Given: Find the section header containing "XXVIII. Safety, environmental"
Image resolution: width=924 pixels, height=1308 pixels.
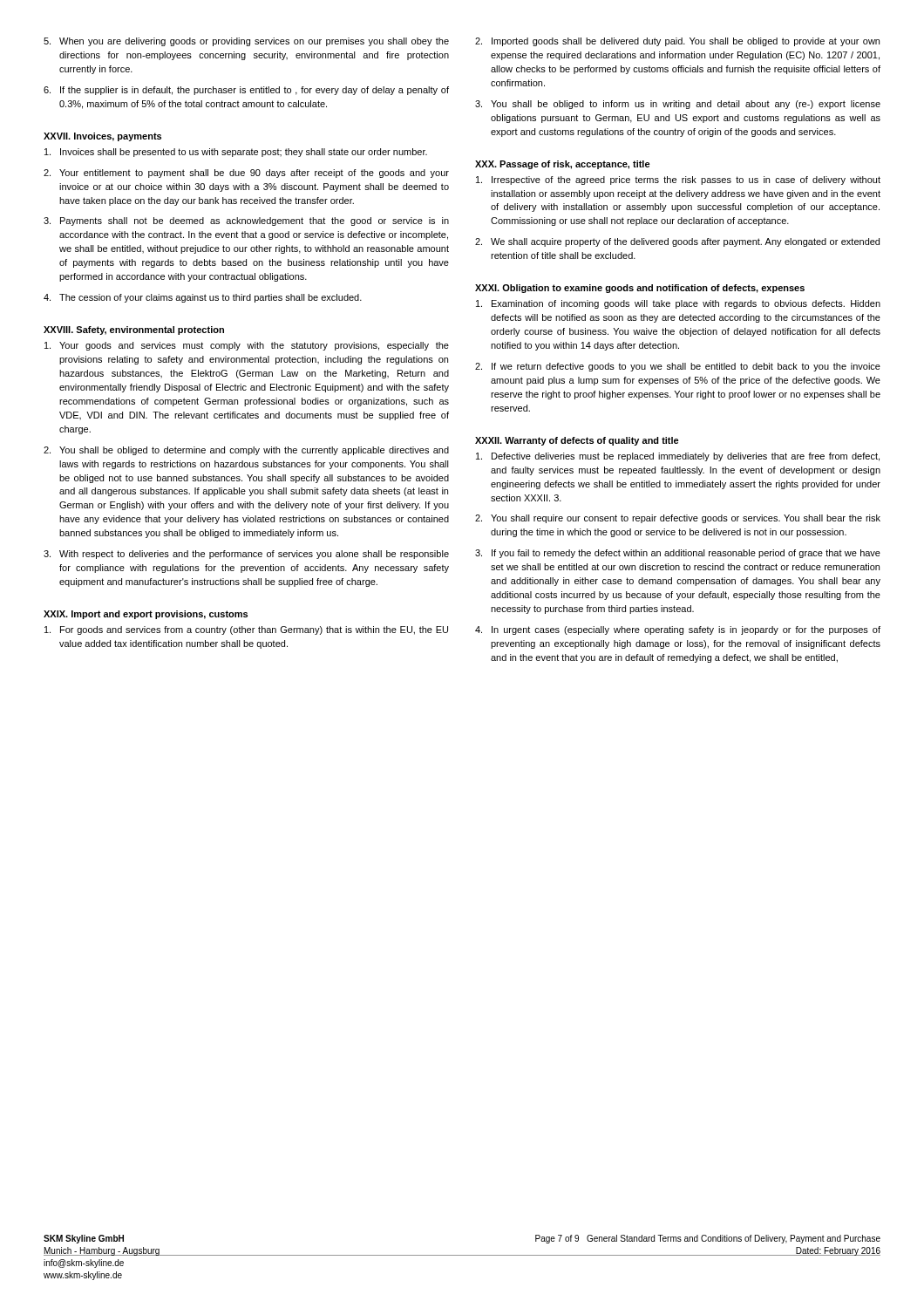Looking at the screenshot, I should pos(134,330).
